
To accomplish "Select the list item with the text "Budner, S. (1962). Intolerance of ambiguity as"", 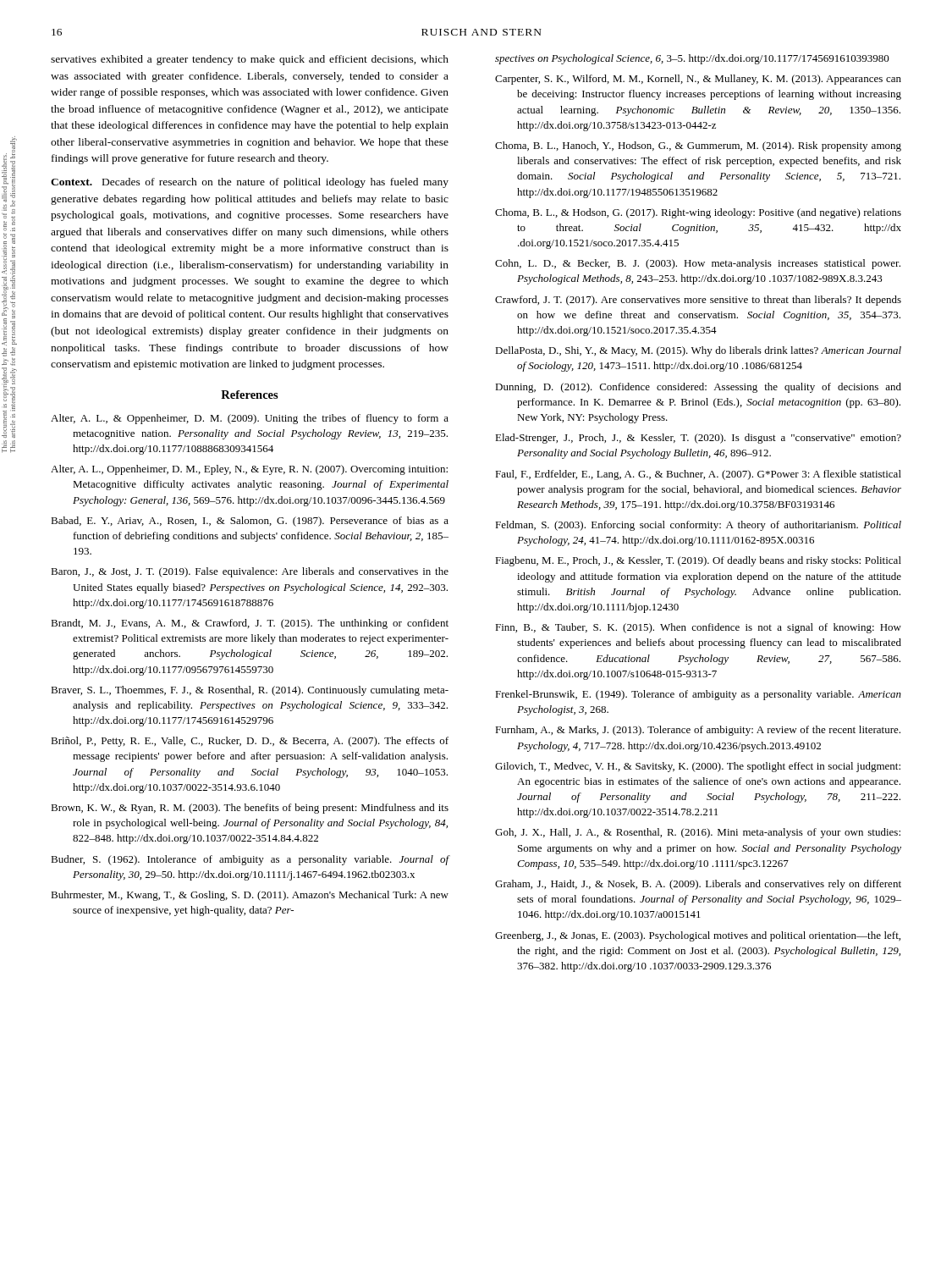I will (250, 866).
